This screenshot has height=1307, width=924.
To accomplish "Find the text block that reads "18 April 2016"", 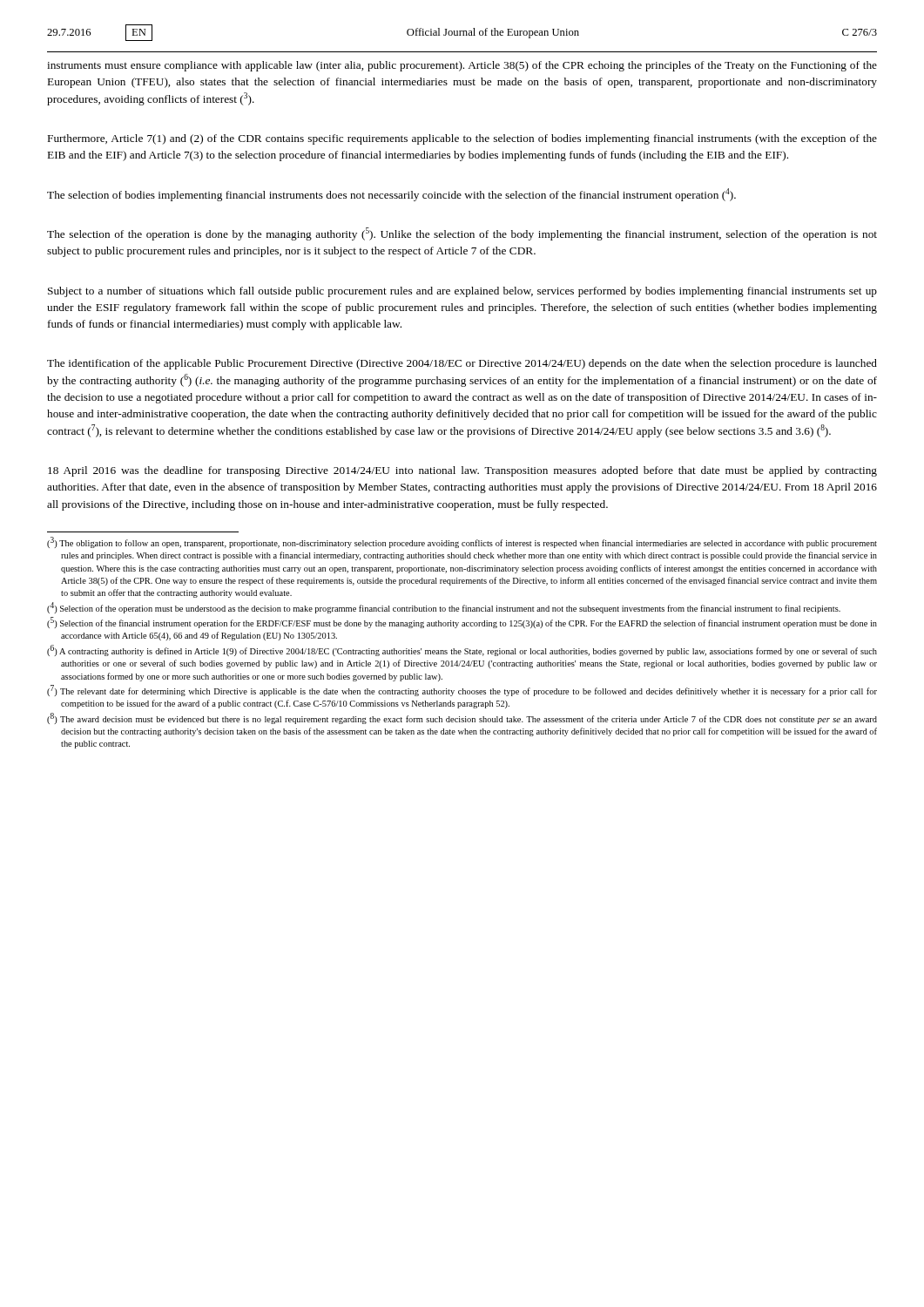I will point(462,487).
